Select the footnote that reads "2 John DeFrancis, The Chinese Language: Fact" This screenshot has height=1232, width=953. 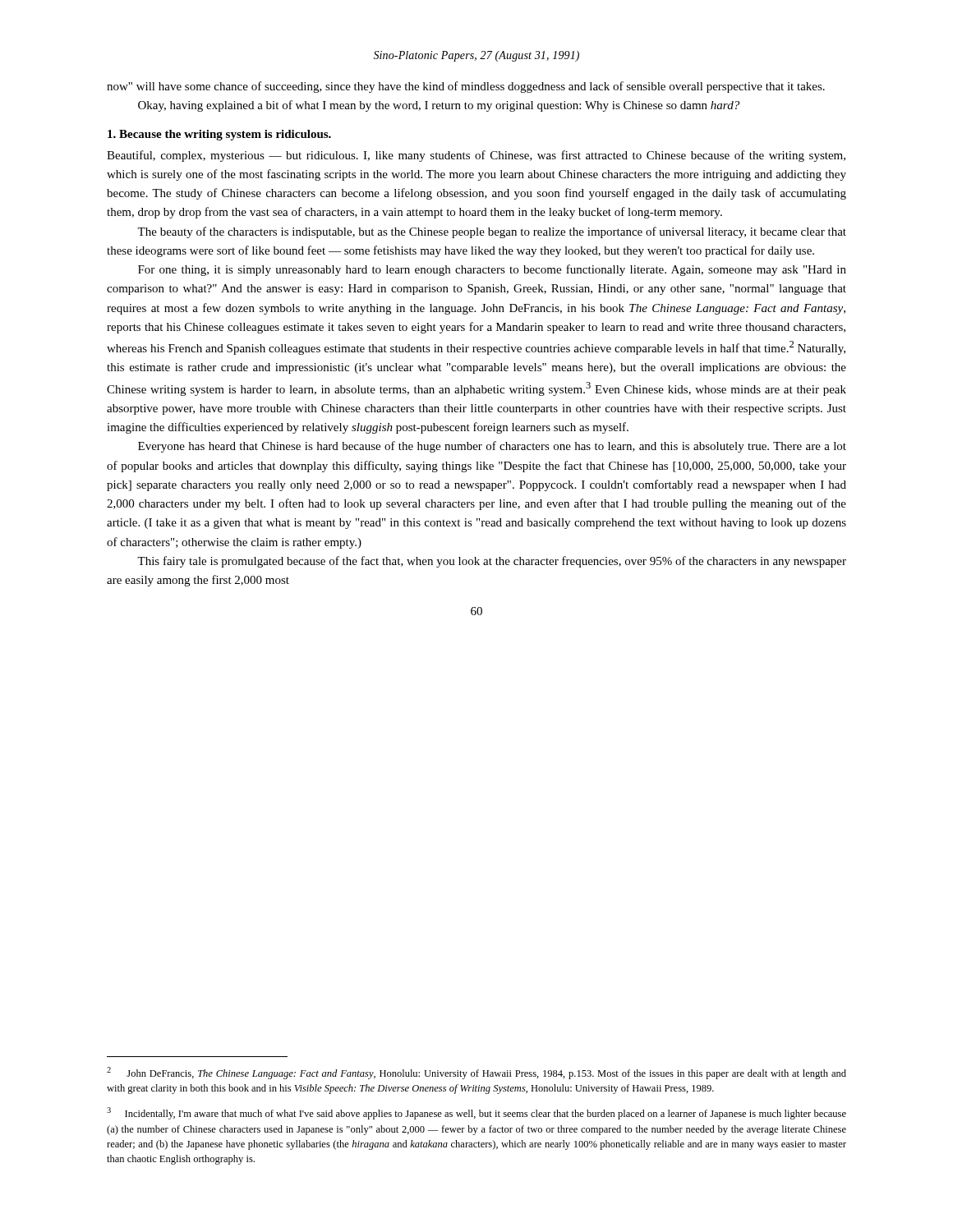coord(476,1080)
